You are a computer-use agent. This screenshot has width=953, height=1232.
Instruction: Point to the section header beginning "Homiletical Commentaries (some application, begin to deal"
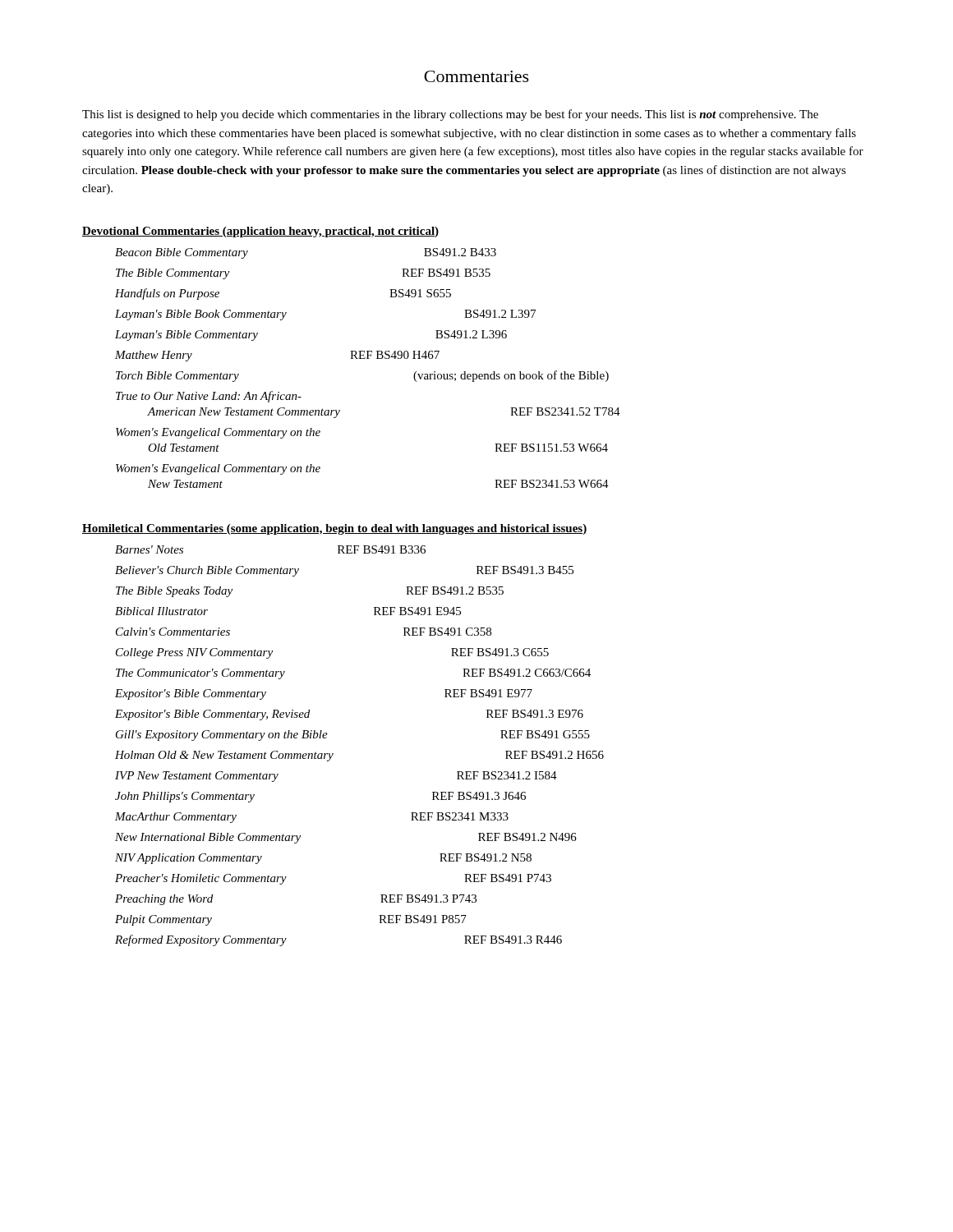(x=476, y=528)
